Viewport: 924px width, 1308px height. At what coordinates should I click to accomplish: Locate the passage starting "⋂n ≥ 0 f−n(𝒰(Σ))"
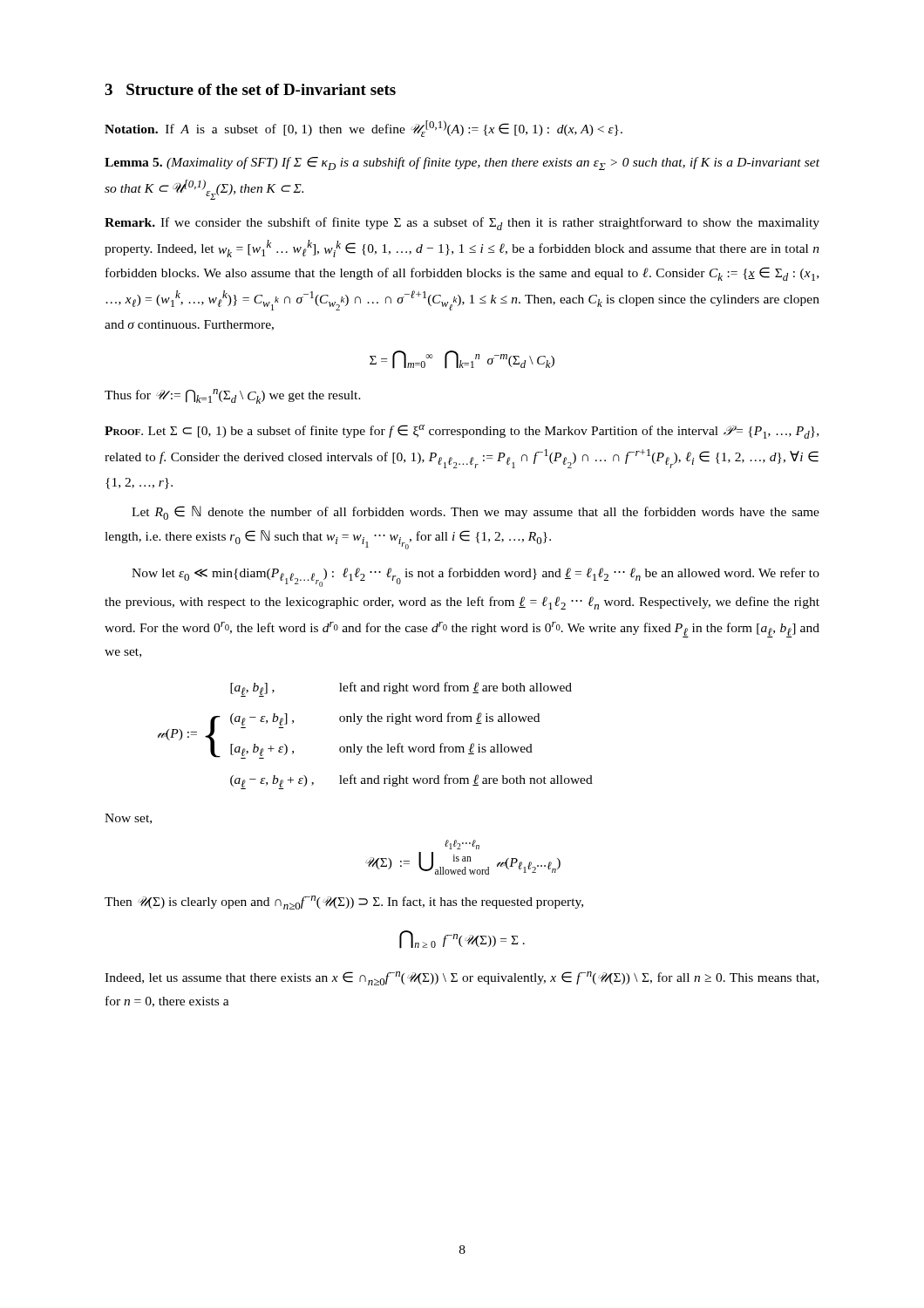click(x=462, y=939)
